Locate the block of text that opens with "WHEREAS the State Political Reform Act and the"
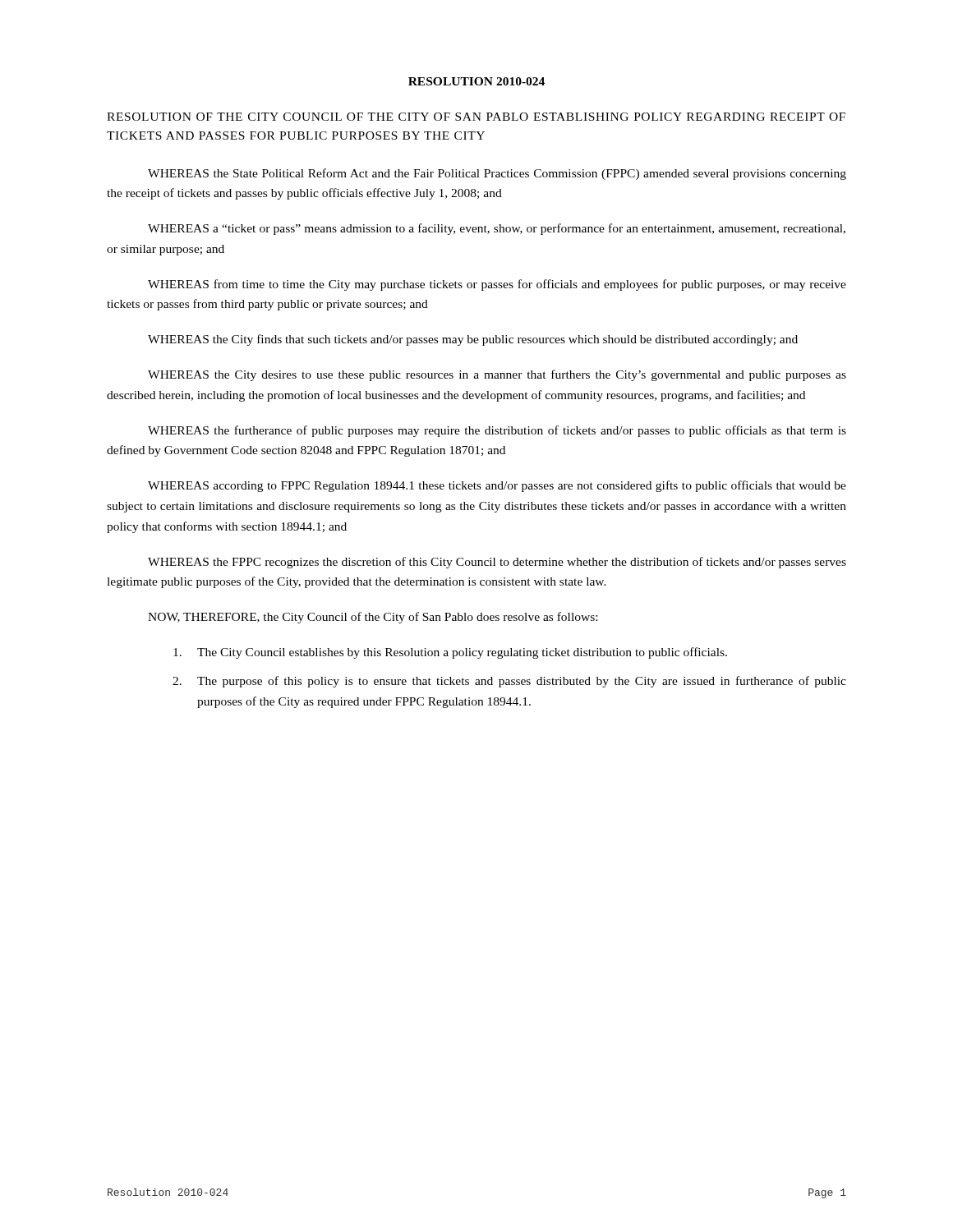This screenshot has width=953, height=1232. click(x=476, y=183)
